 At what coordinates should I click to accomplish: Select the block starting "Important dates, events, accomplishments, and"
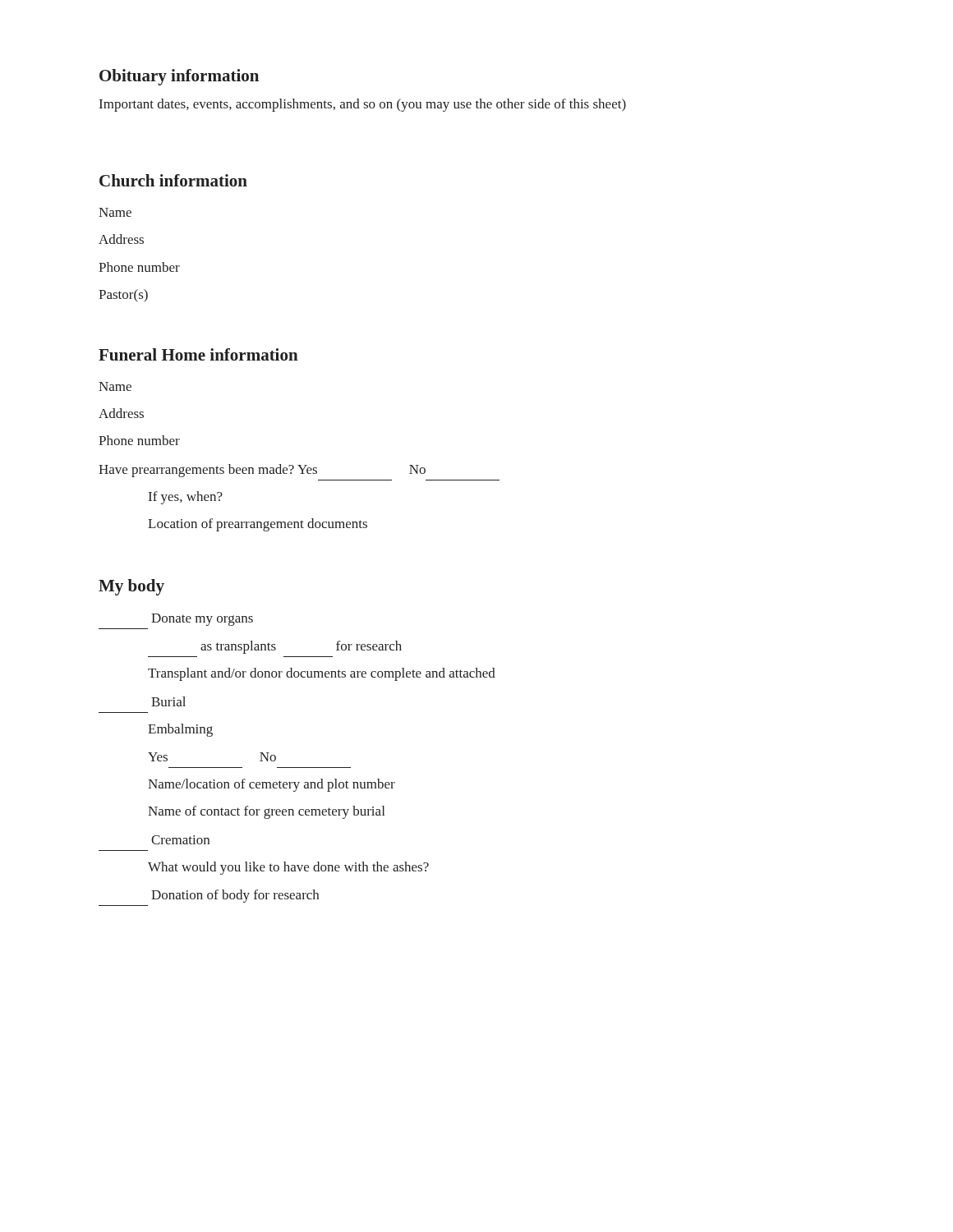click(x=362, y=104)
